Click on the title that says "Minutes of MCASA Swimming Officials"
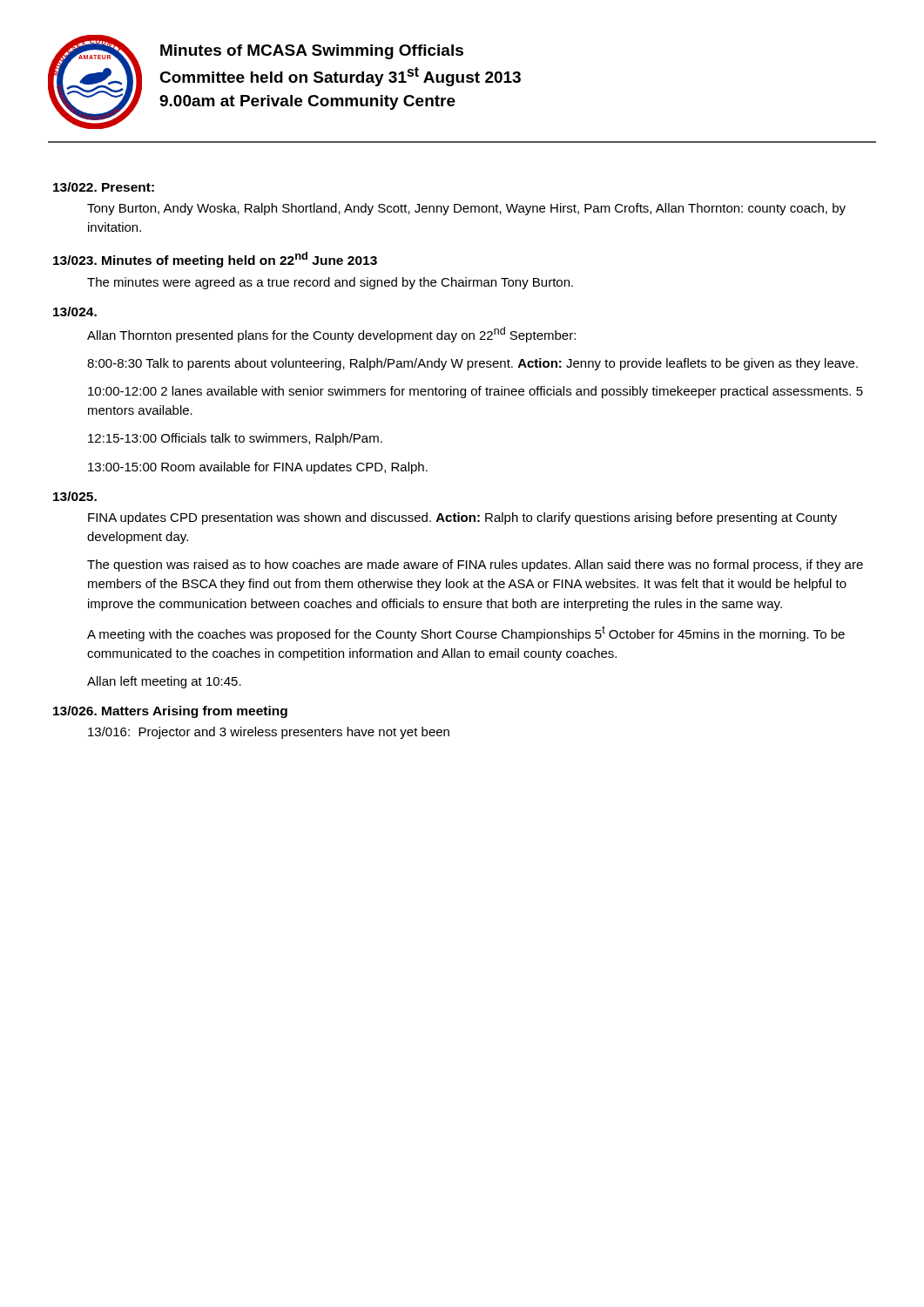Screen dimensions: 1307x924 pyautogui.click(x=340, y=76)
